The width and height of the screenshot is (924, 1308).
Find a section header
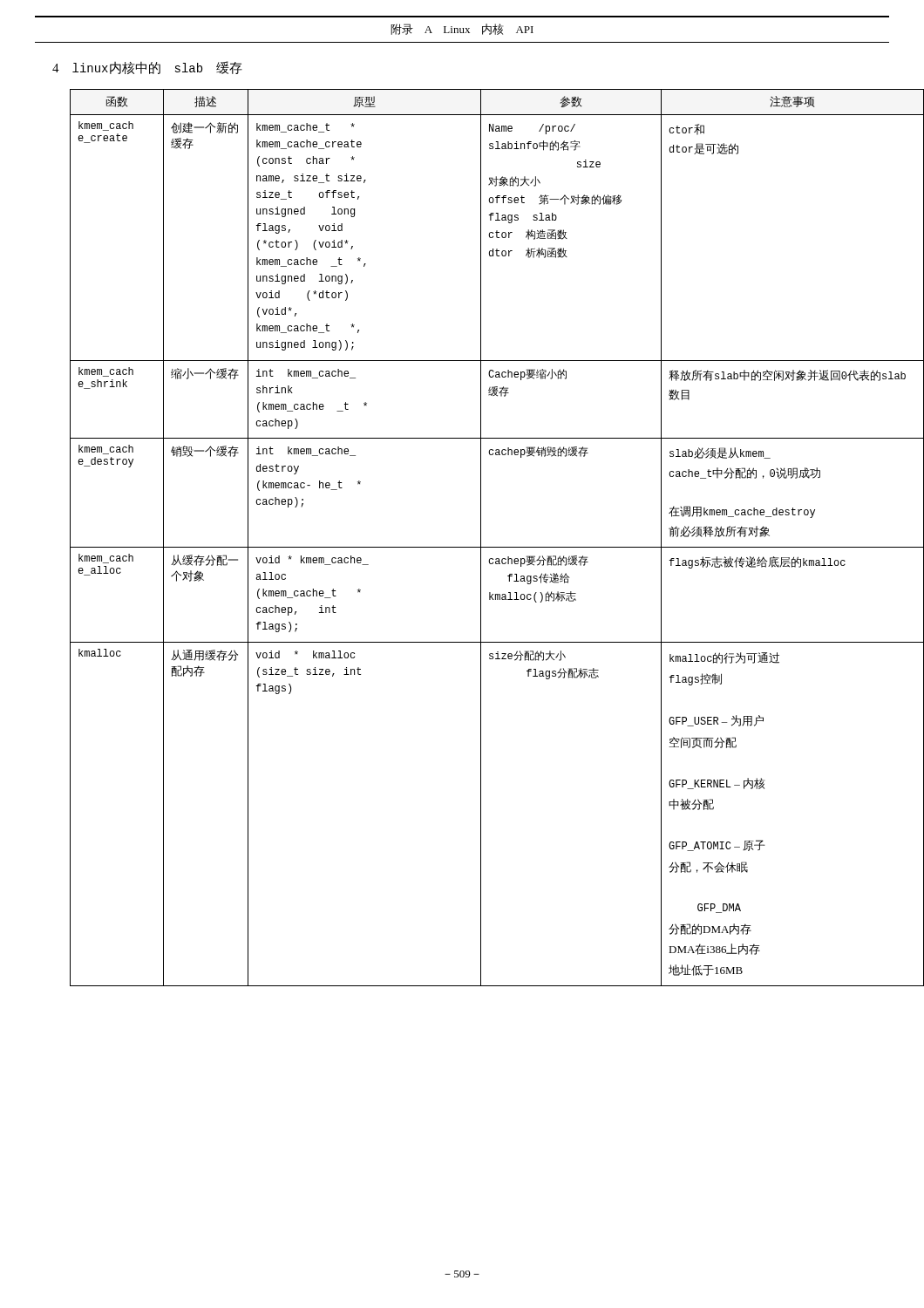click(147, 68)
